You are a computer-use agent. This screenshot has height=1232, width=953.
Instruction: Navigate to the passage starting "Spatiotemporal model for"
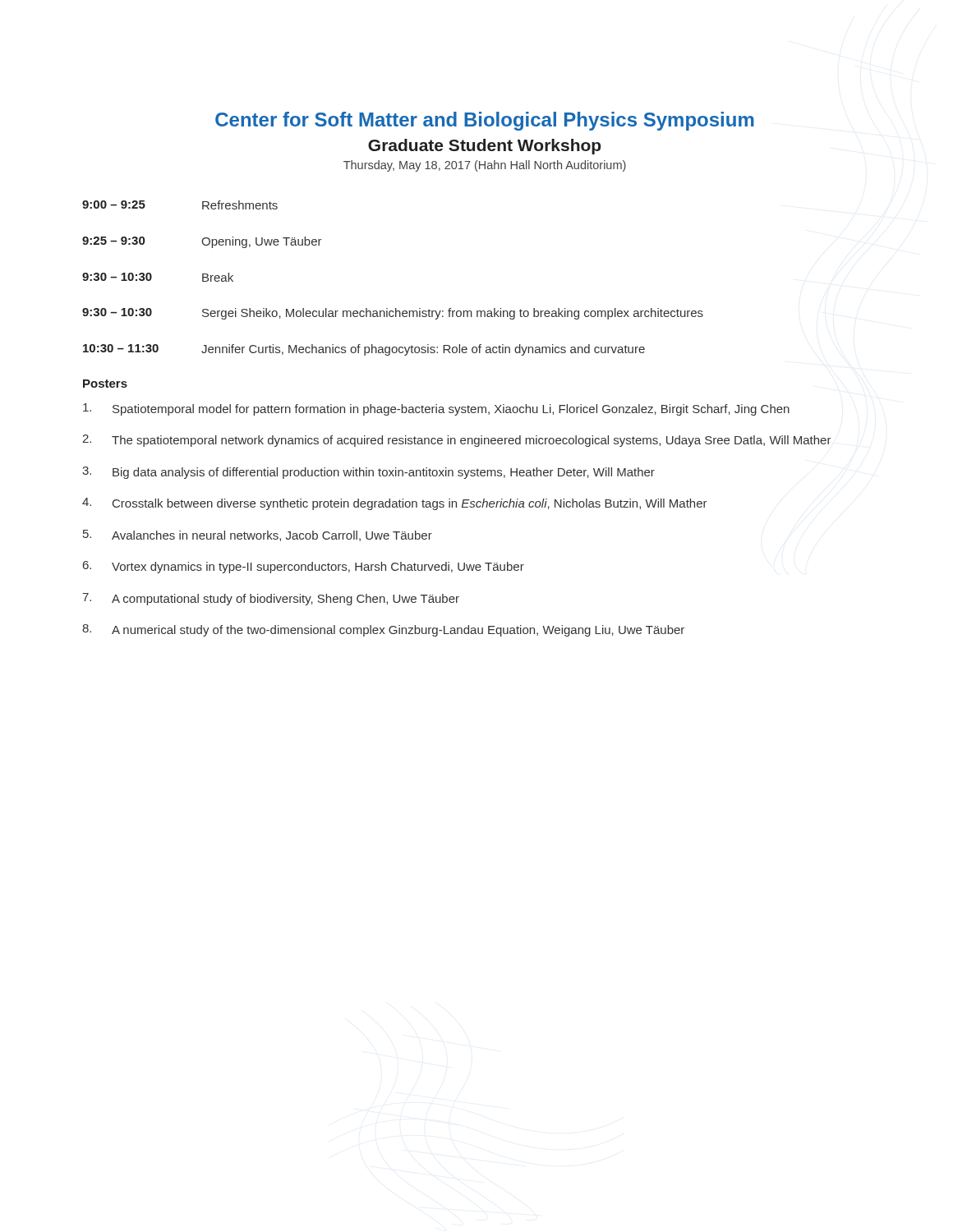436,409
